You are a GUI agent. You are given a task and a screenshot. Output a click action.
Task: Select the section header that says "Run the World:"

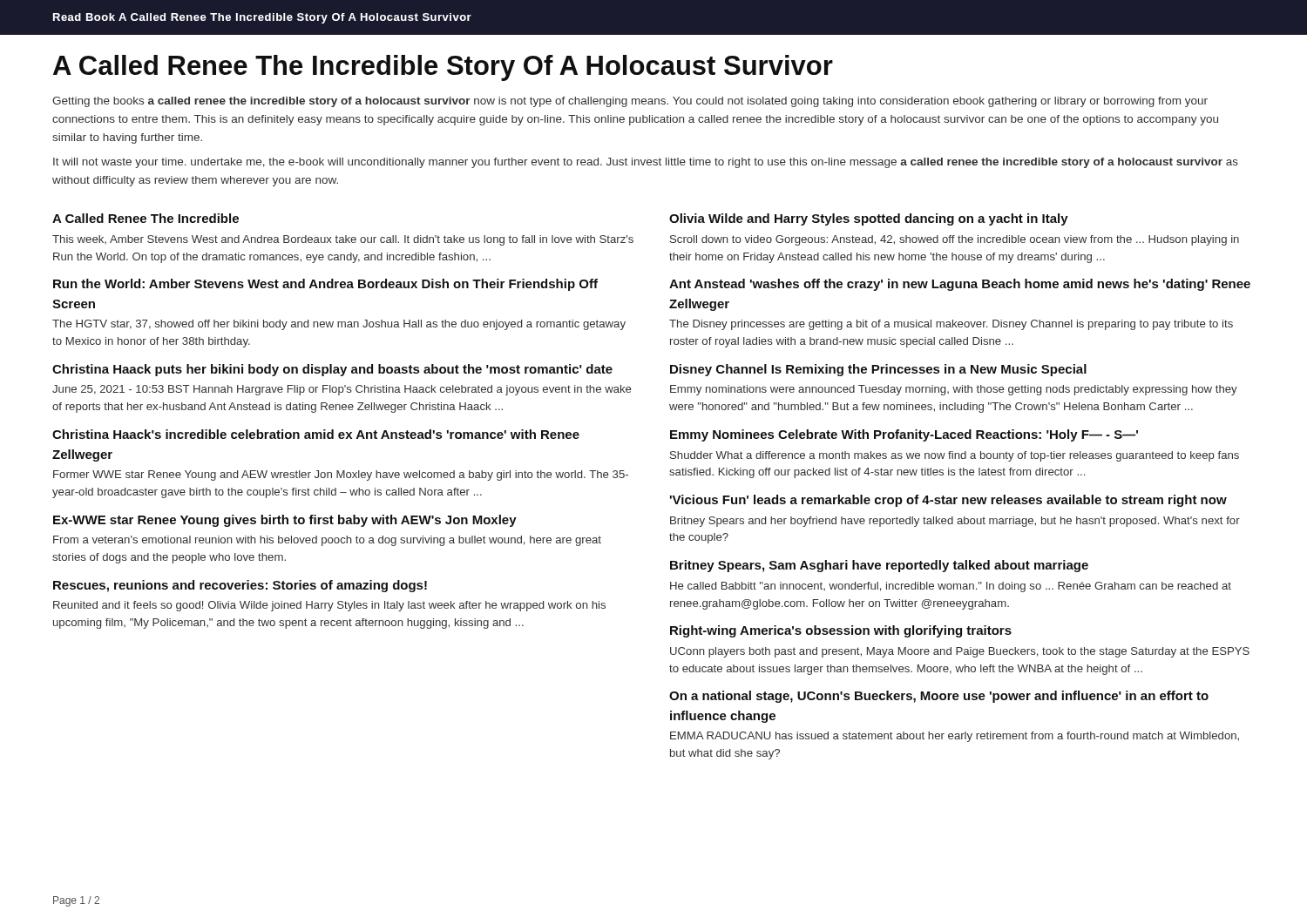[325, 294]
